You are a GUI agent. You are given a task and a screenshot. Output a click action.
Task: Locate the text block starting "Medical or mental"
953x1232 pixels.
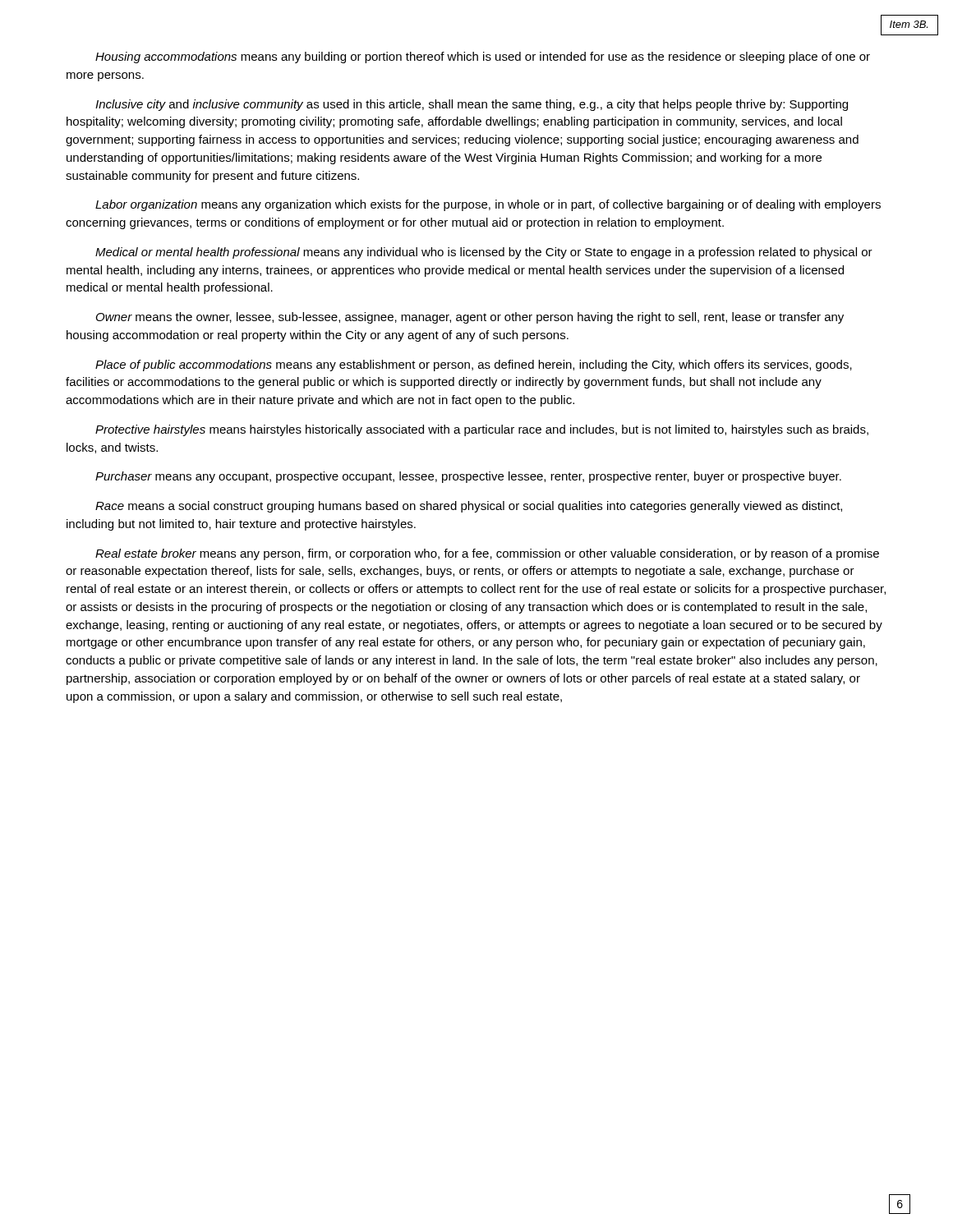click(469, 269)
